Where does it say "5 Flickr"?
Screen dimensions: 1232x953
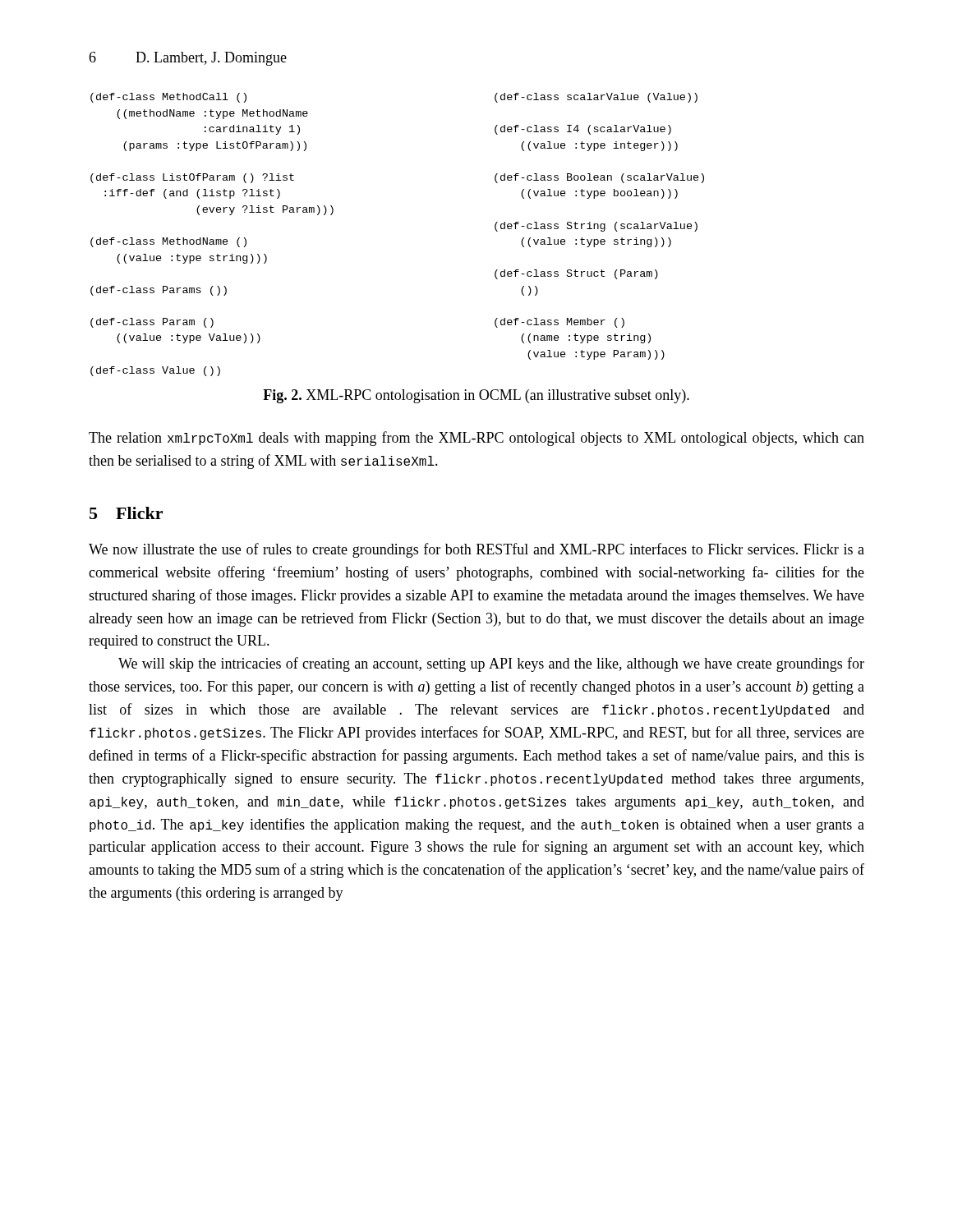(126, 513)
